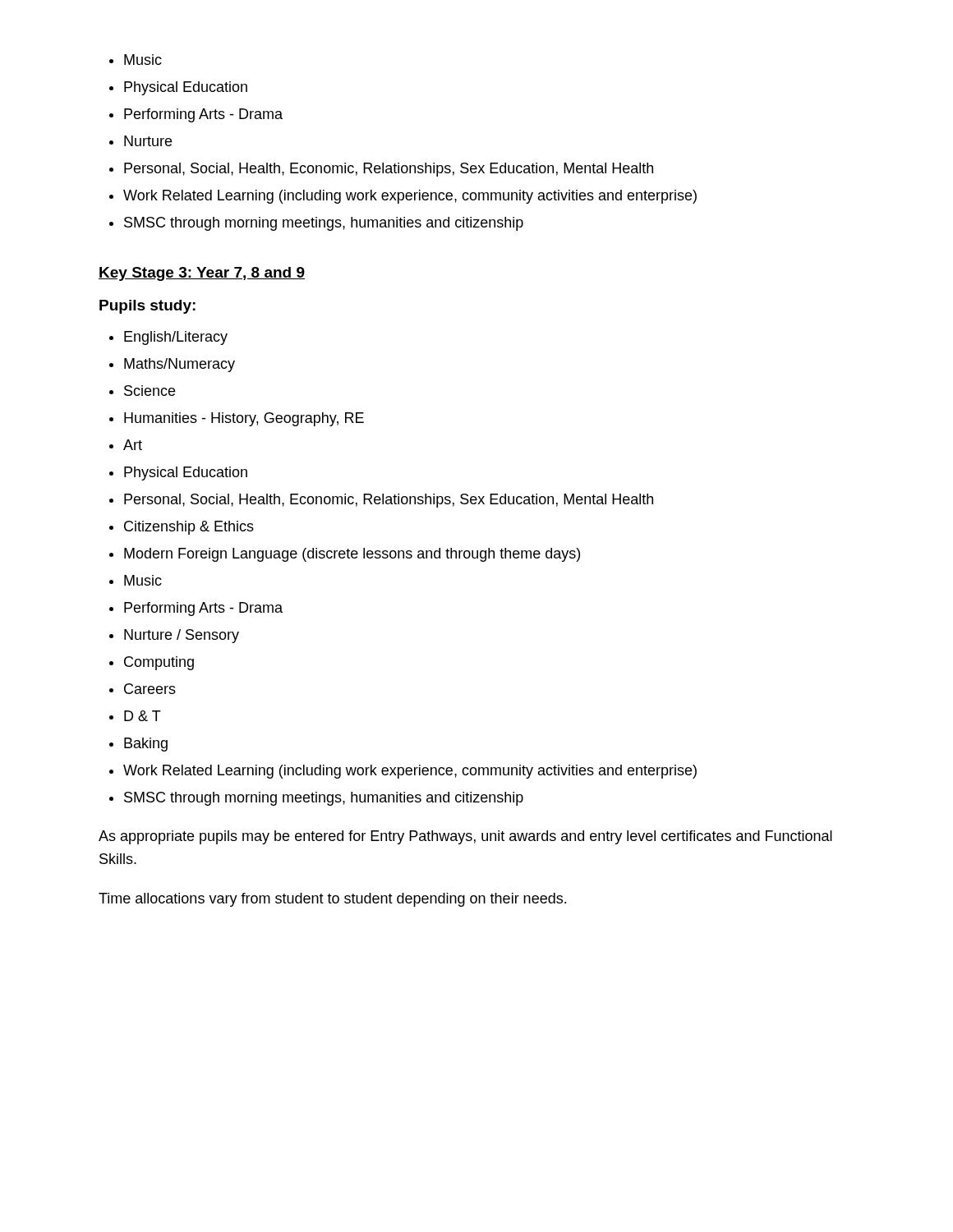Click on the block starting "Pupils study:"
This screenshot has width=953, height=1232.
(148, 305)
